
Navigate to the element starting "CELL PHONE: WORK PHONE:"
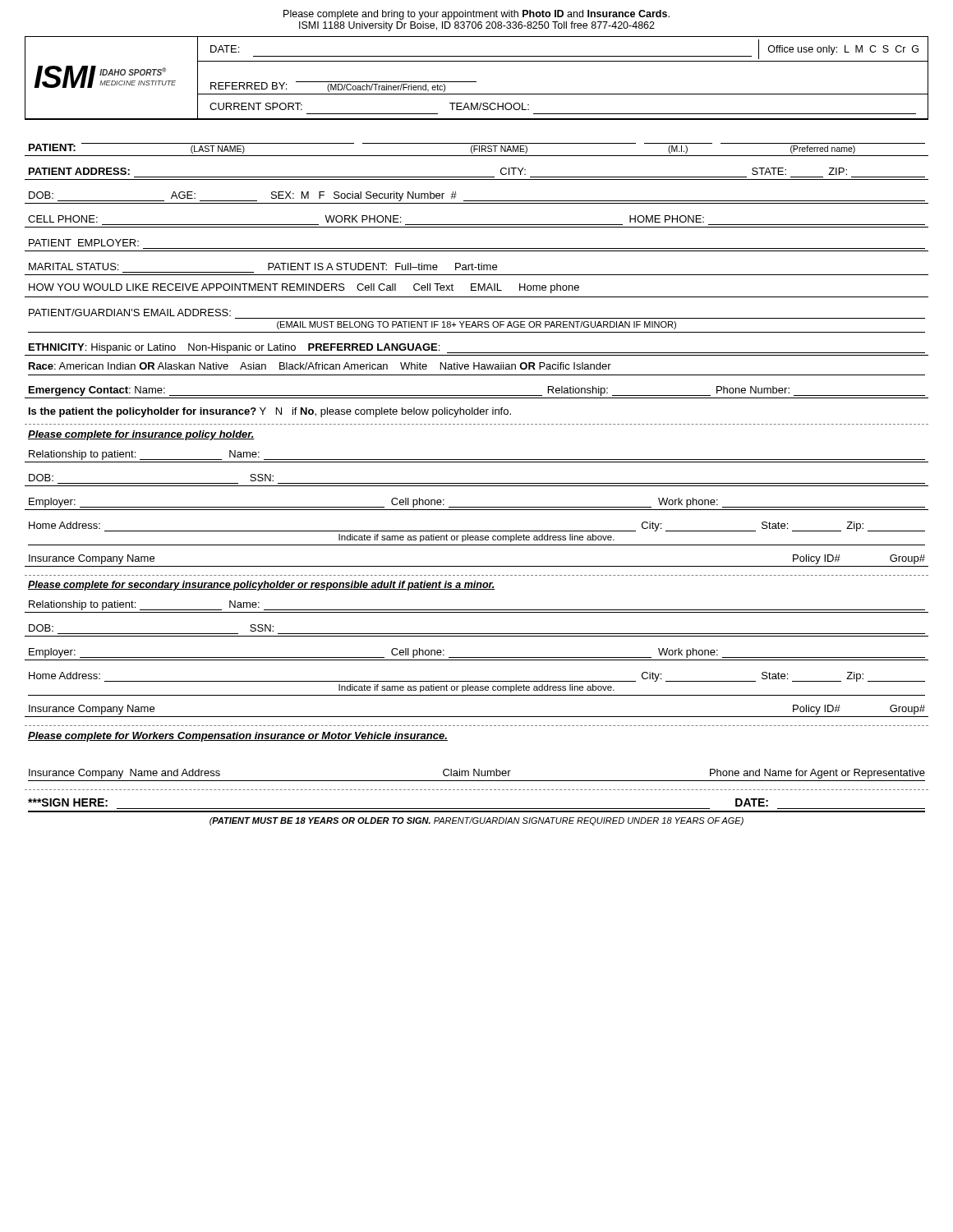point(476,217)
